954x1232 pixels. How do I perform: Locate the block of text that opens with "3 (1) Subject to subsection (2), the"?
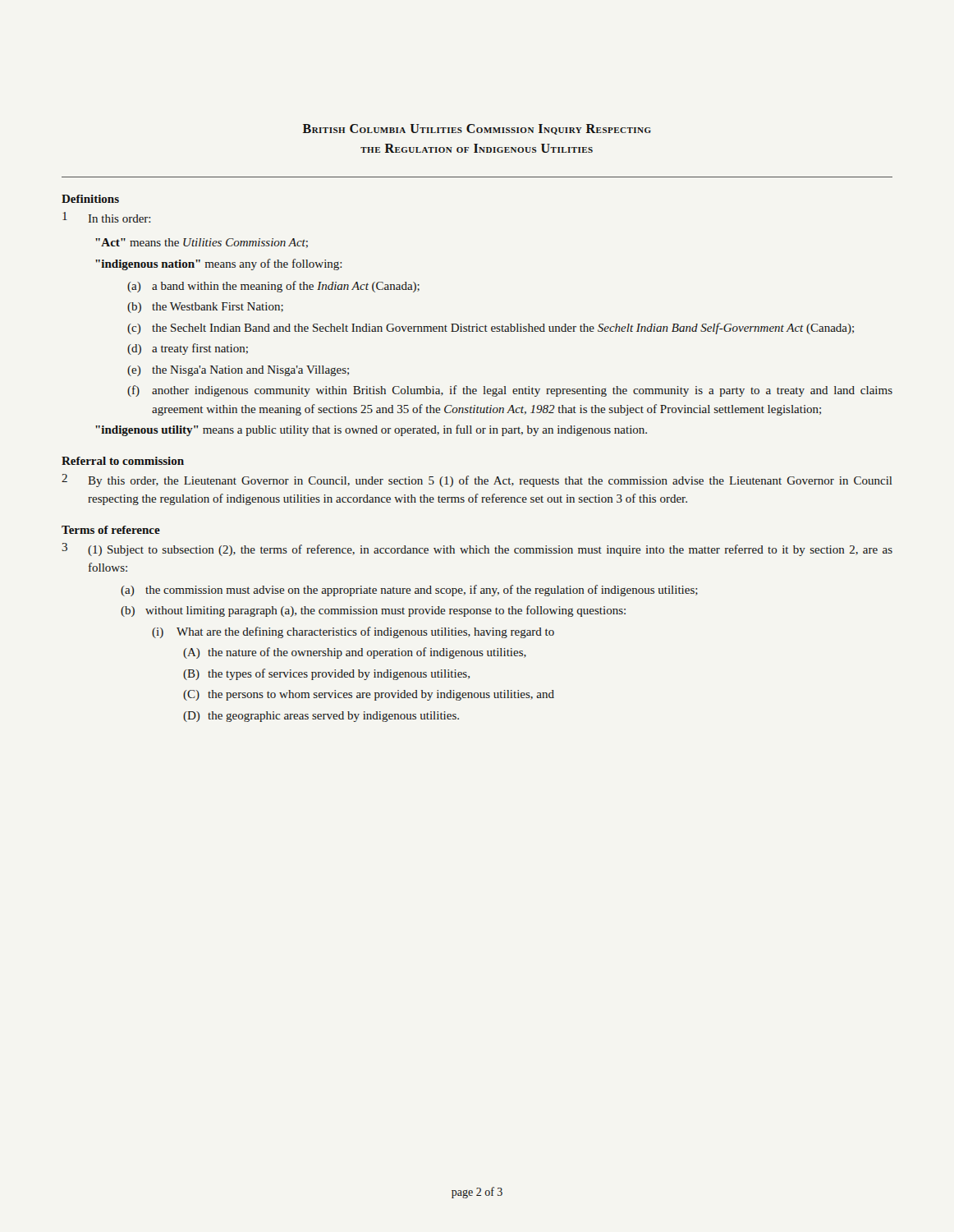477,558
